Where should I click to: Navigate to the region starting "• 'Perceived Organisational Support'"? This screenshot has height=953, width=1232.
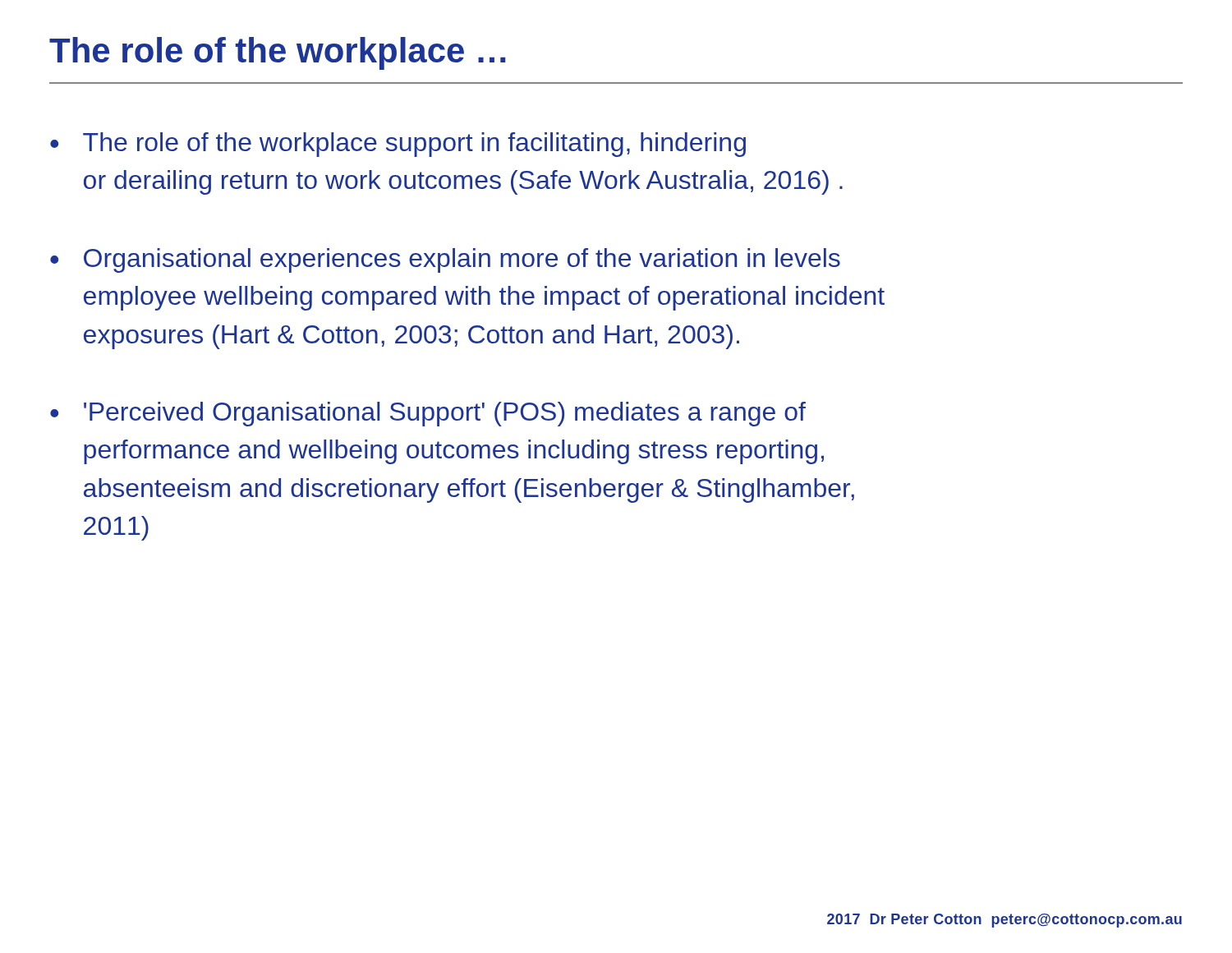pyautogui.click(x=453, y=469)
